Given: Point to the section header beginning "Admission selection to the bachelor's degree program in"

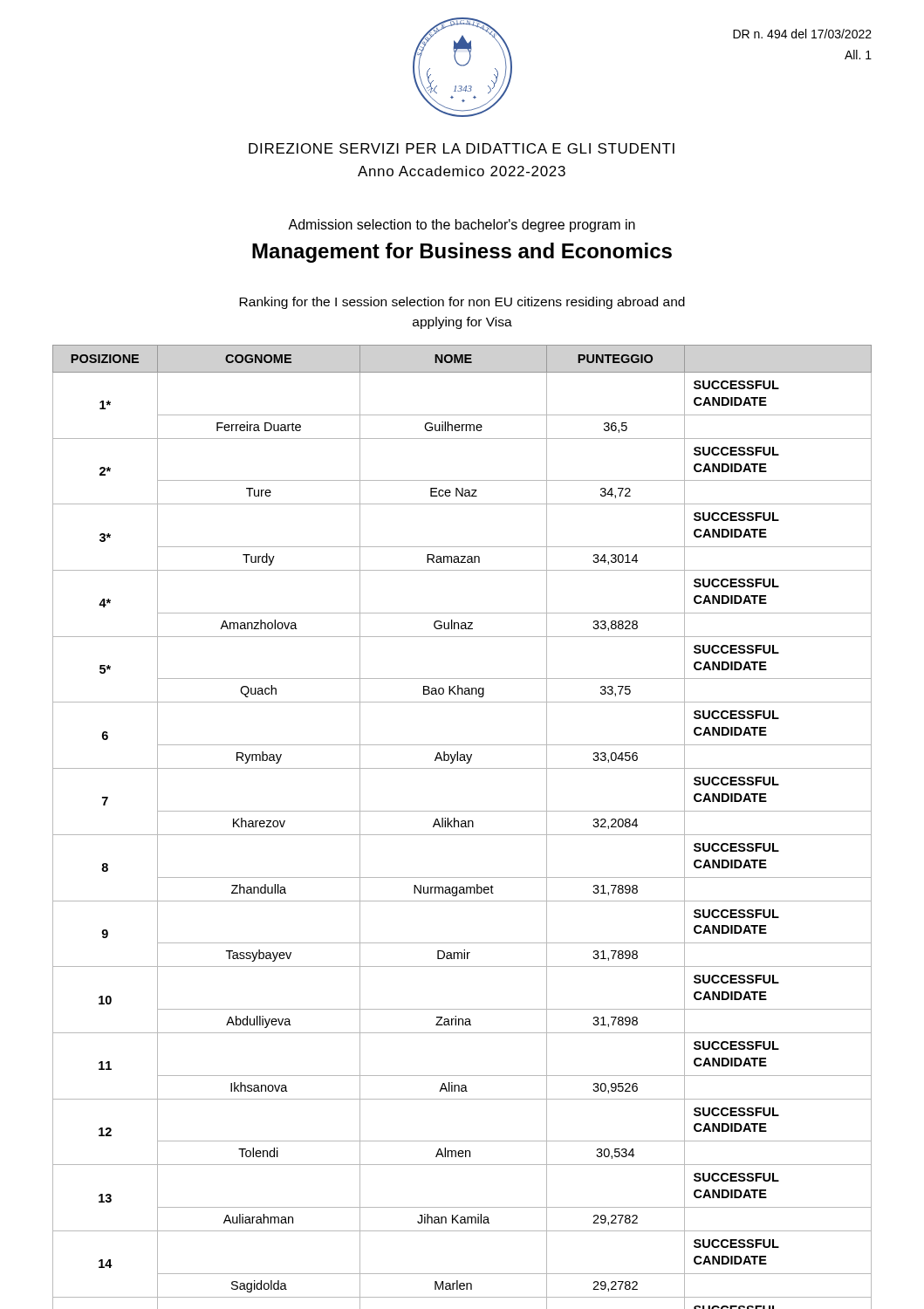Looking at the screenshot, I should tap(462, 240).
